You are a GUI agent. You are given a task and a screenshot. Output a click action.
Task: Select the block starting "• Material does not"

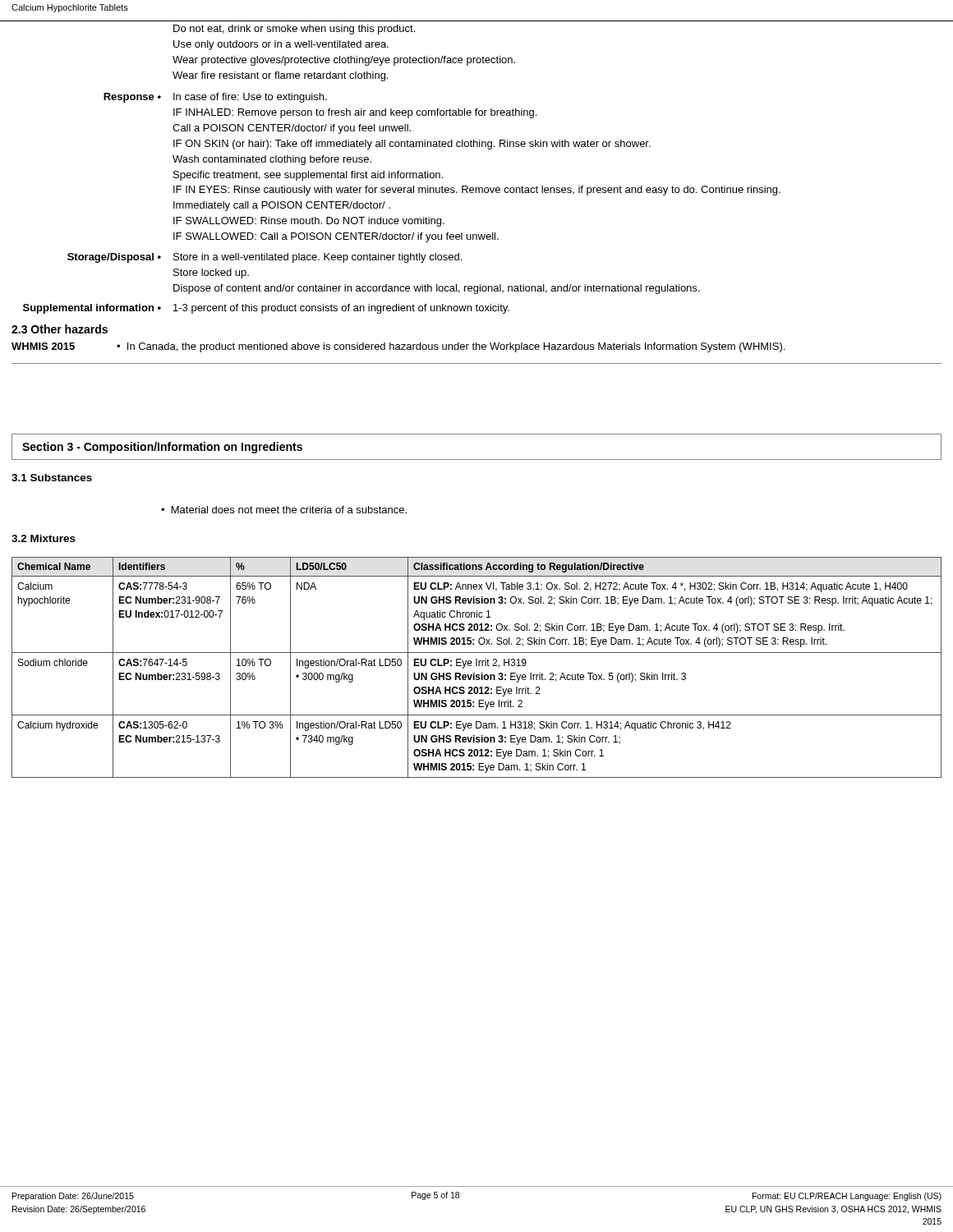click(x=284, y=510)
